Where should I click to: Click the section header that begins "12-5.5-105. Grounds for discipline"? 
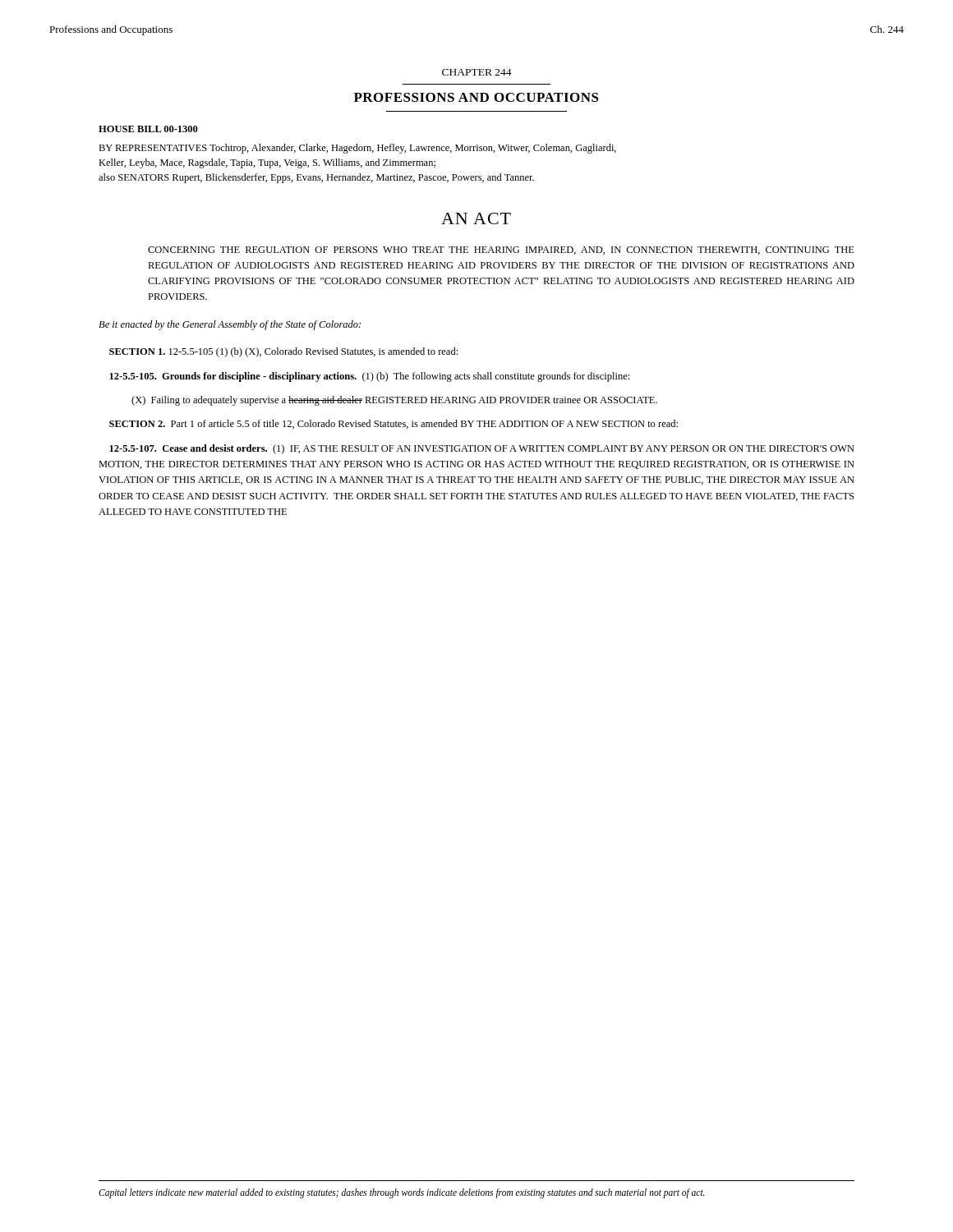(x=364, y=376)
